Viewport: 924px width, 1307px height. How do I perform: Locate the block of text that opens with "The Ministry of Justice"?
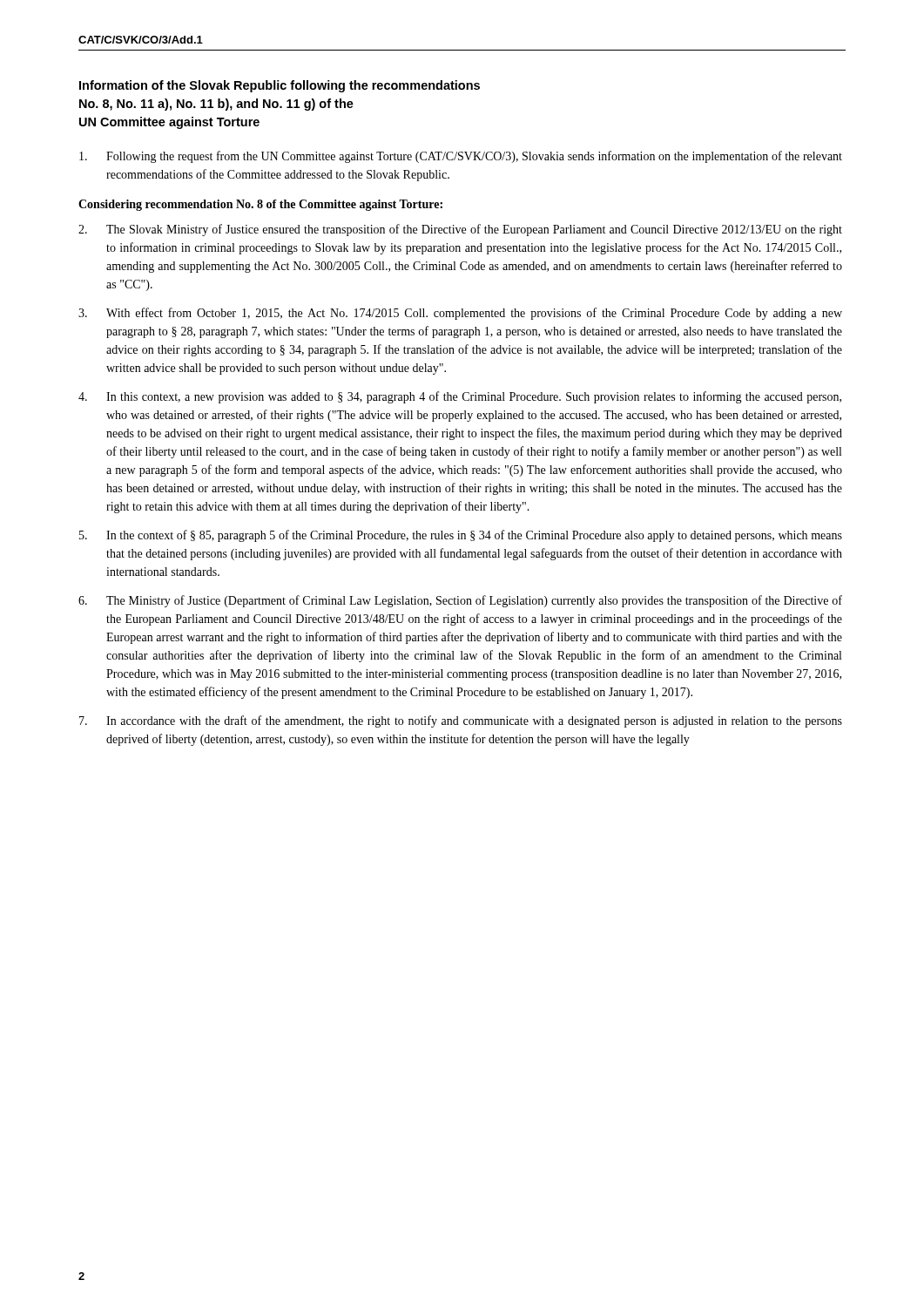click(x=460, y=647)
